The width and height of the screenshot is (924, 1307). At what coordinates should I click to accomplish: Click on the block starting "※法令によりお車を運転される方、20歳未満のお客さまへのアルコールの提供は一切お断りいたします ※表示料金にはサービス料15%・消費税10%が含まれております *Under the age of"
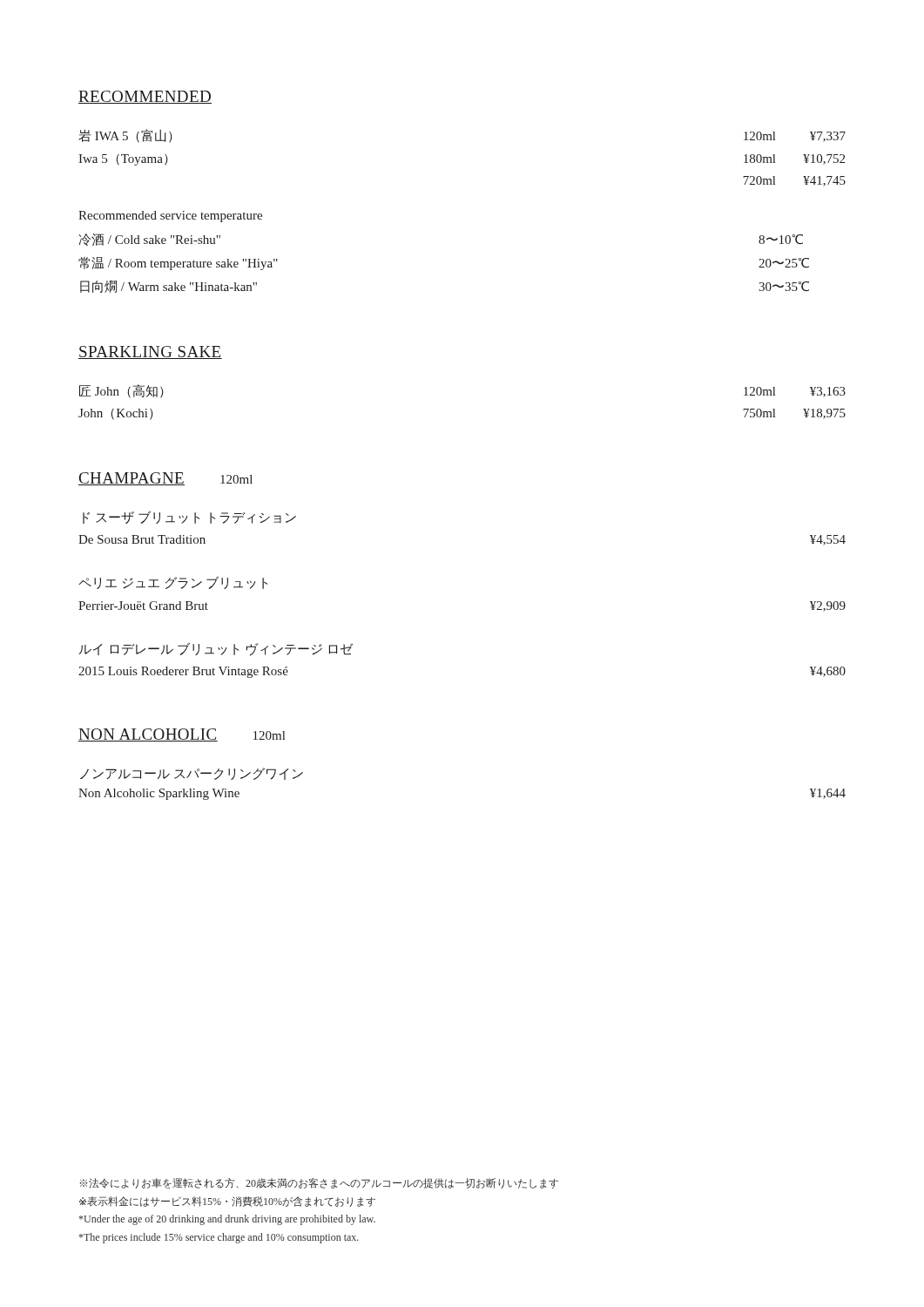[319, 1210]
